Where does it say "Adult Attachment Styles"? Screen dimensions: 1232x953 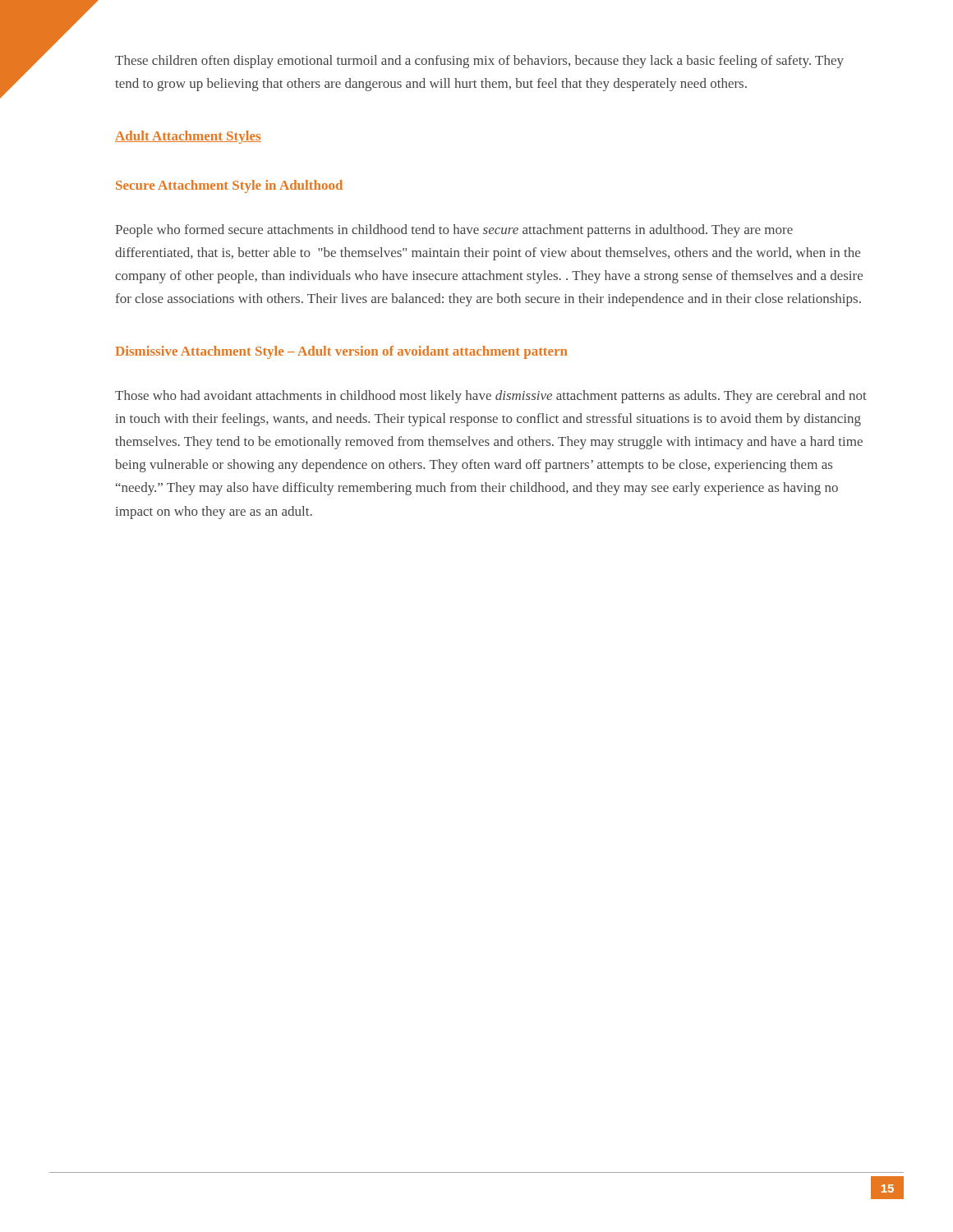coord(188,136)
